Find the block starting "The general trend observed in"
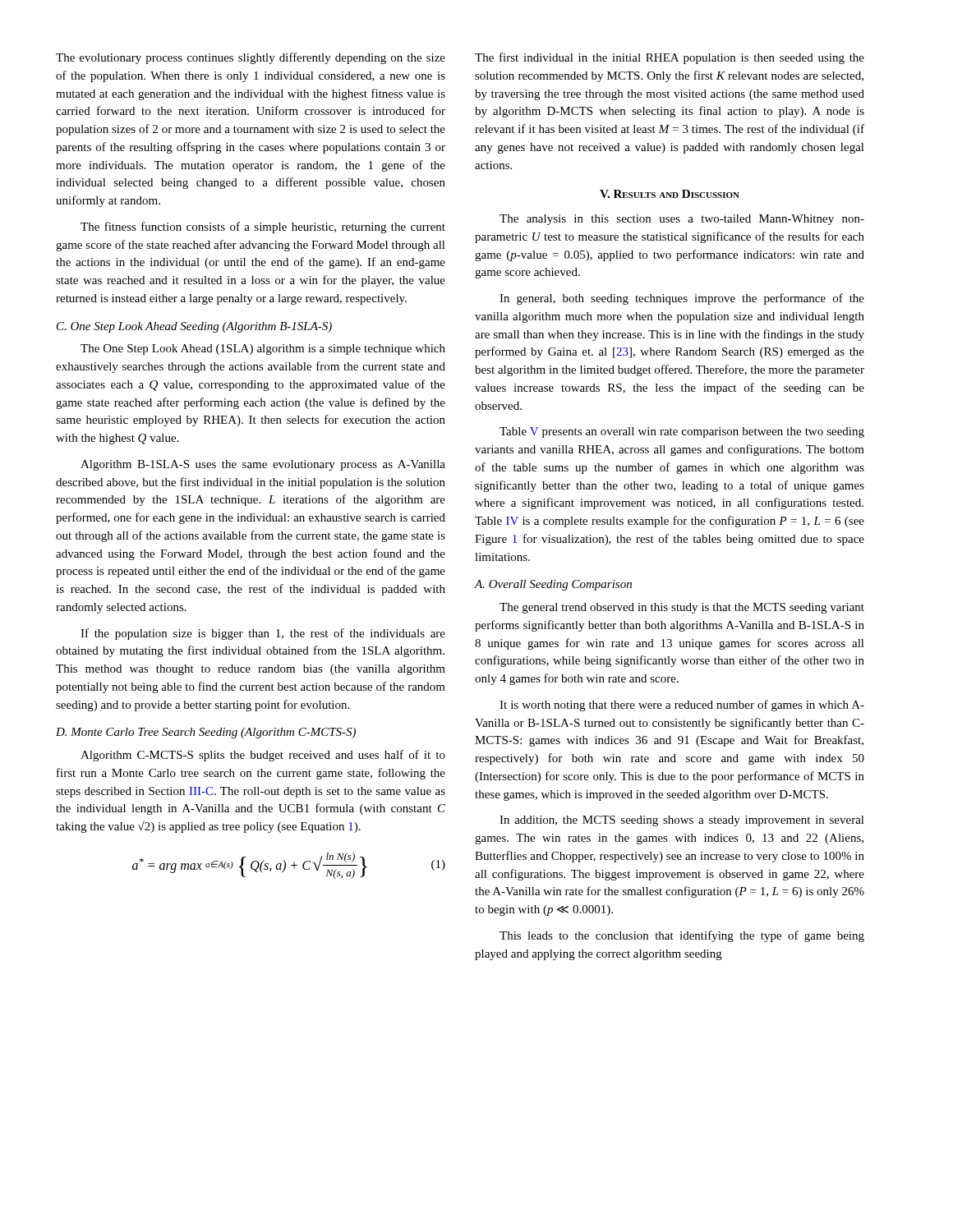This screenshot has width=953, height=1232. [670, 643]
